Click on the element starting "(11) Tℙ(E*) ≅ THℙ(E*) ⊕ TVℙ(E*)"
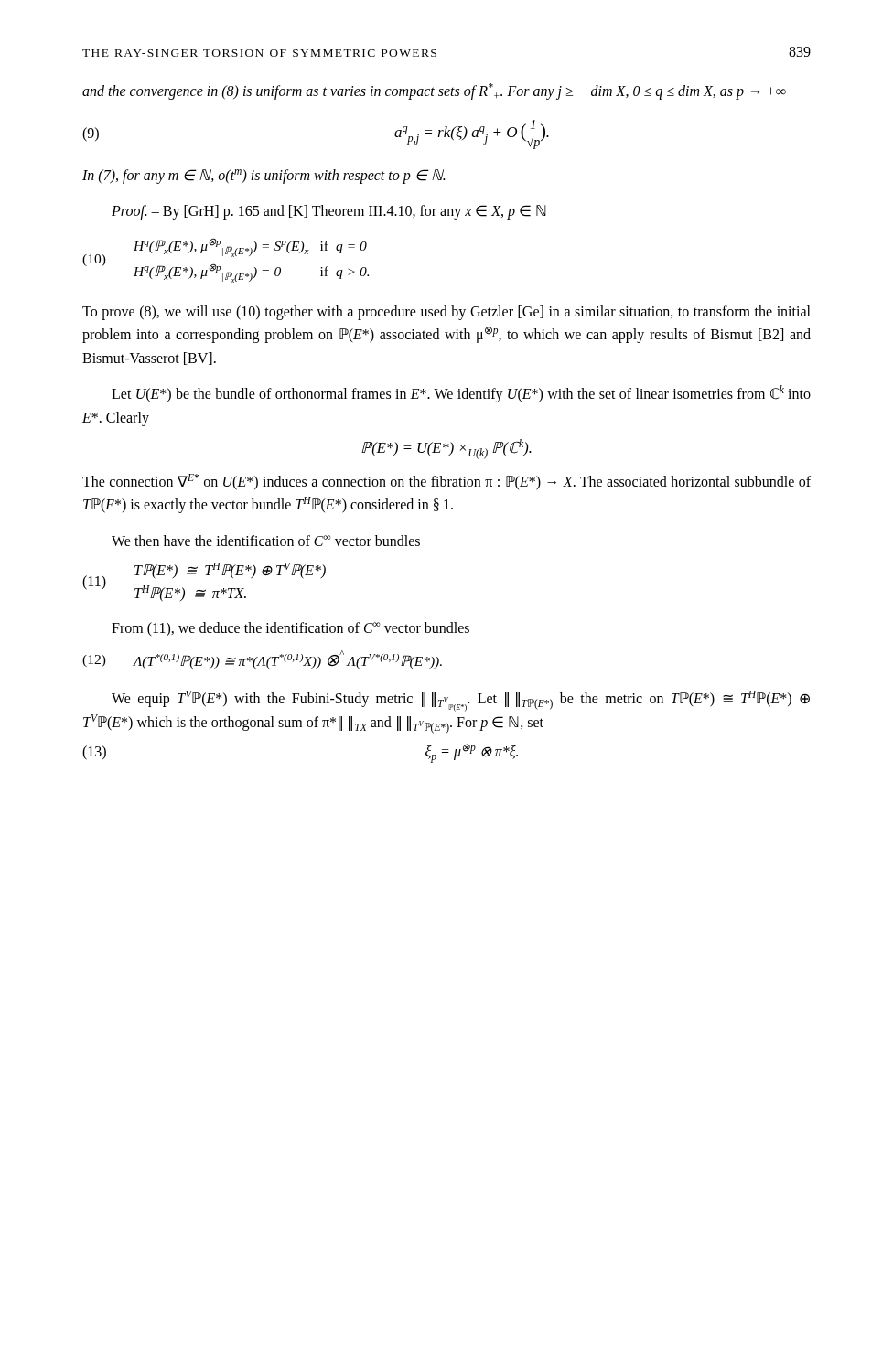The height and width of the screenshot is (1372, 893). [204, 582]
